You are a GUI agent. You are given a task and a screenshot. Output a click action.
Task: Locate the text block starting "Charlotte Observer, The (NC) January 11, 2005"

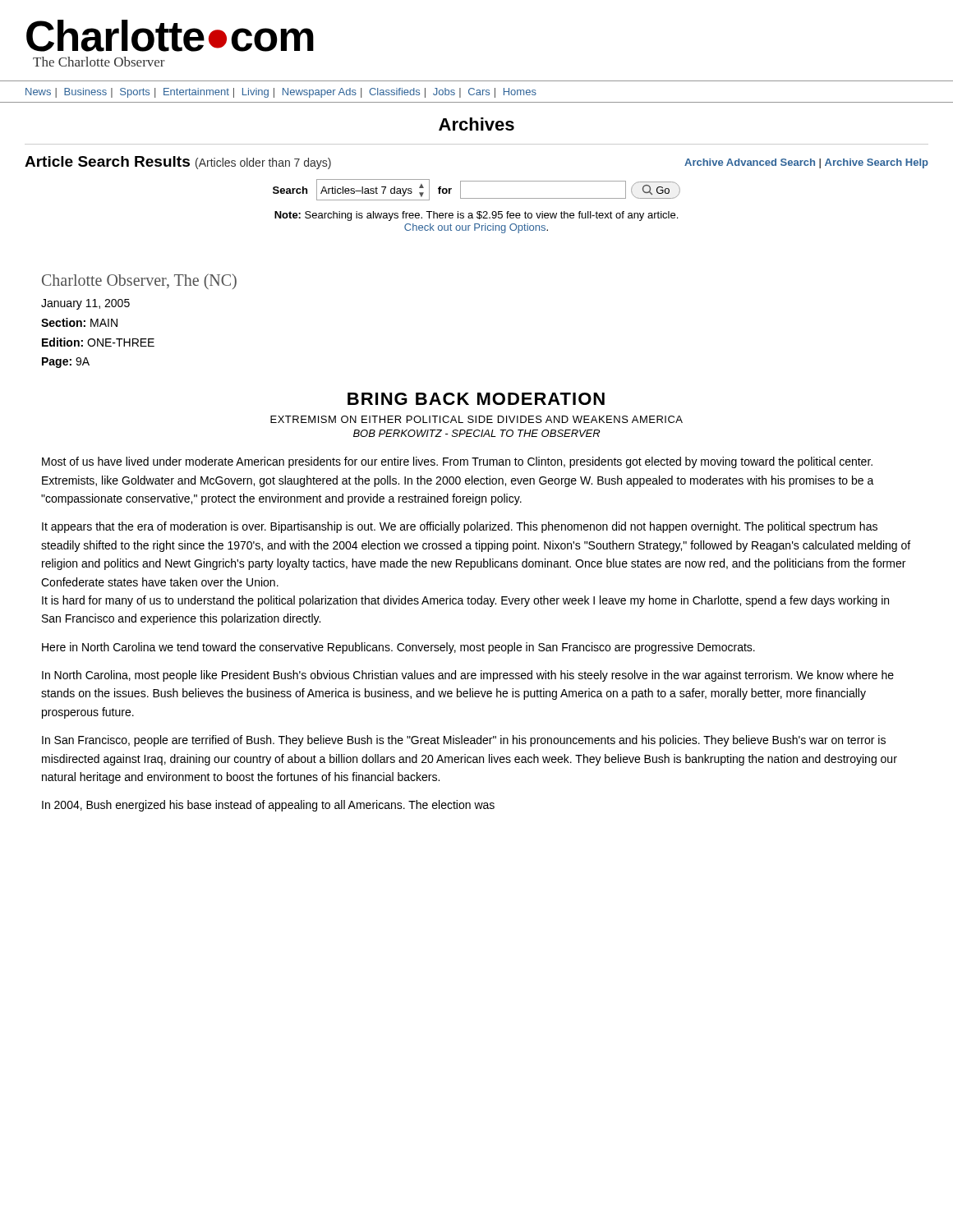coord(139,281)
